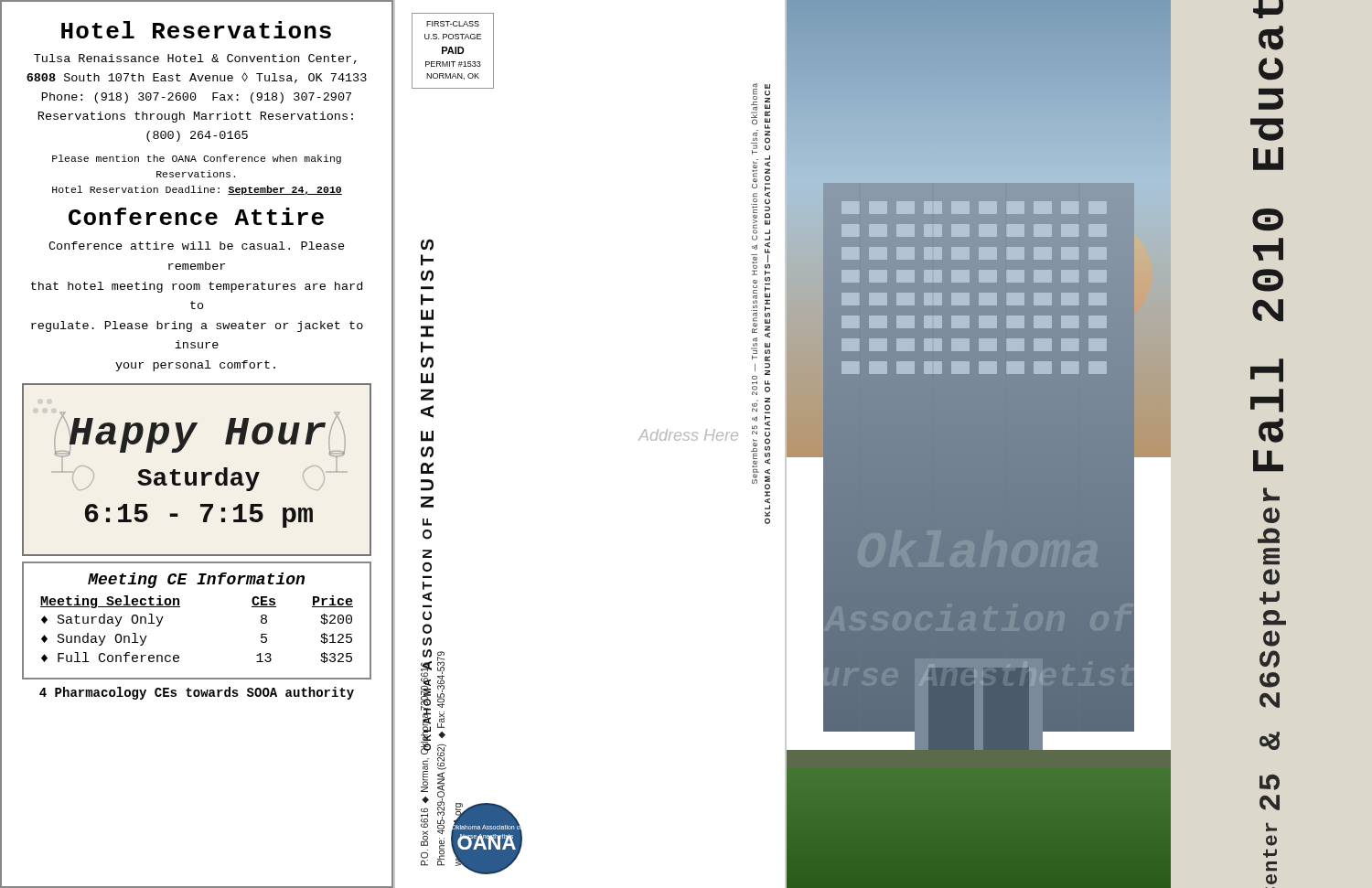Click on the illustration
Image resolution: width=1372 pixels, height=888 pixels.
coord(197,469)
